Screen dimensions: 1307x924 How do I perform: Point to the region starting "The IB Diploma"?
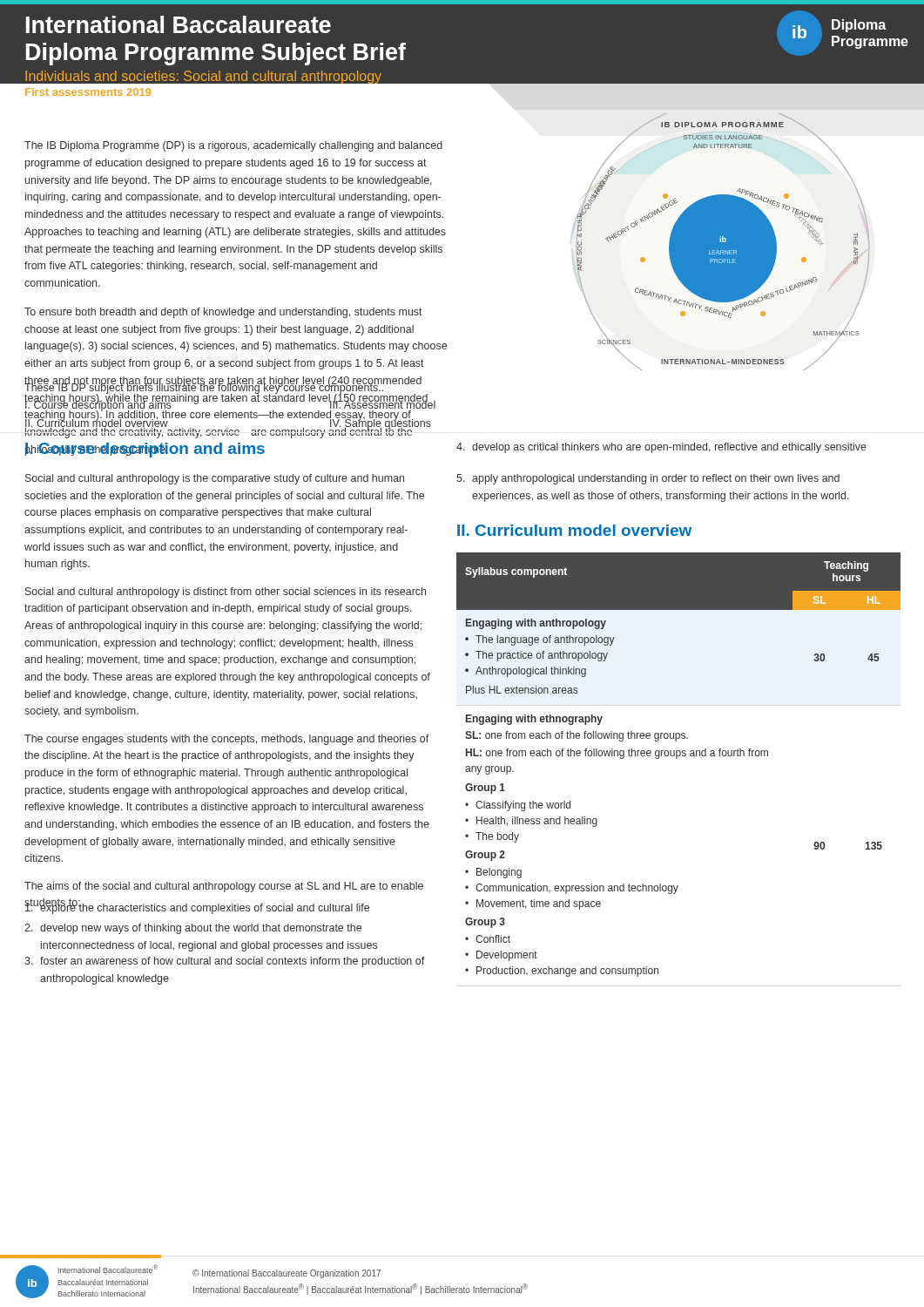[x=238, y=298]
